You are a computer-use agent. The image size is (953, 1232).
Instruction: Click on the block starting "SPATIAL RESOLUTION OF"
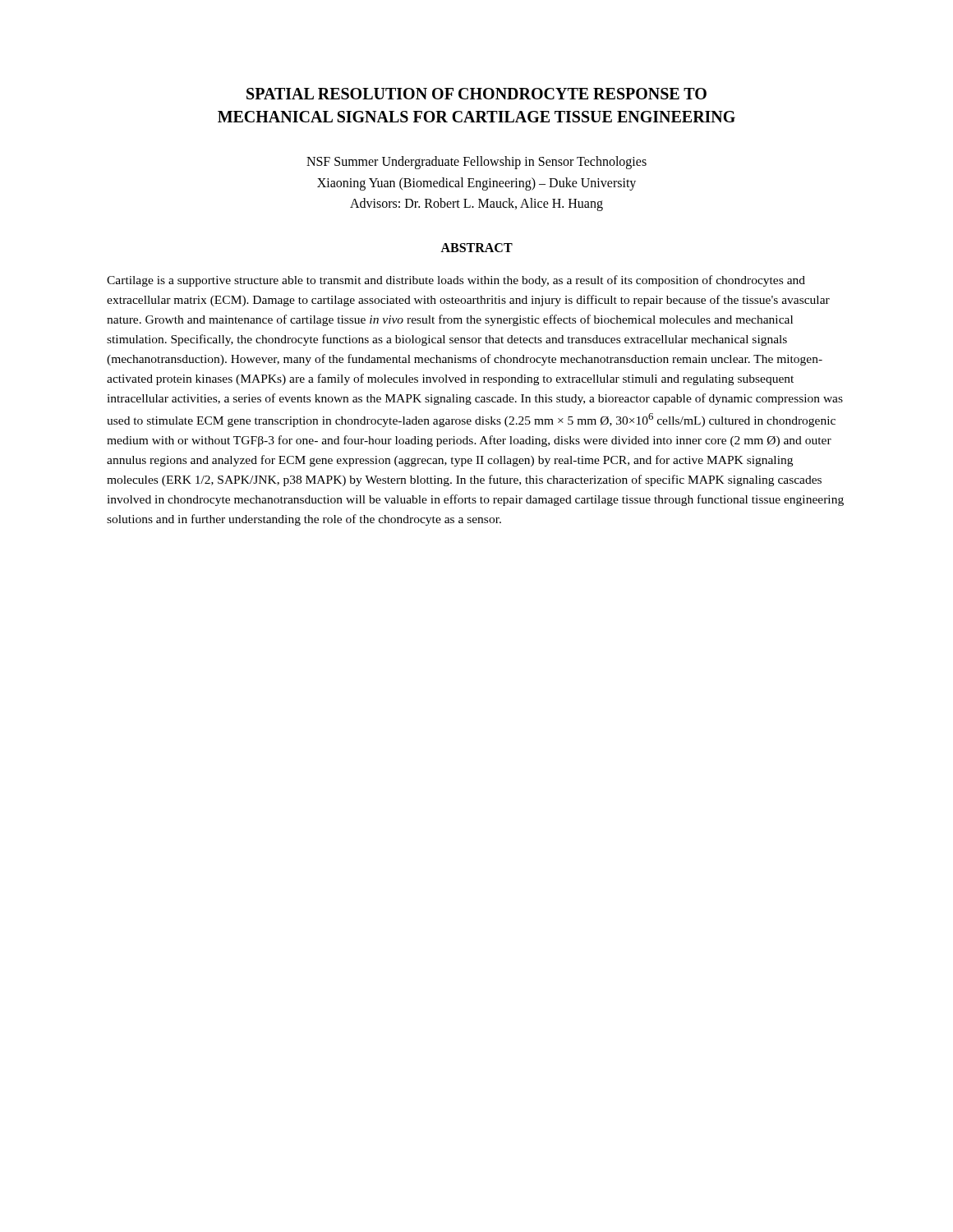pyautogui.click(x=476, y=105)
